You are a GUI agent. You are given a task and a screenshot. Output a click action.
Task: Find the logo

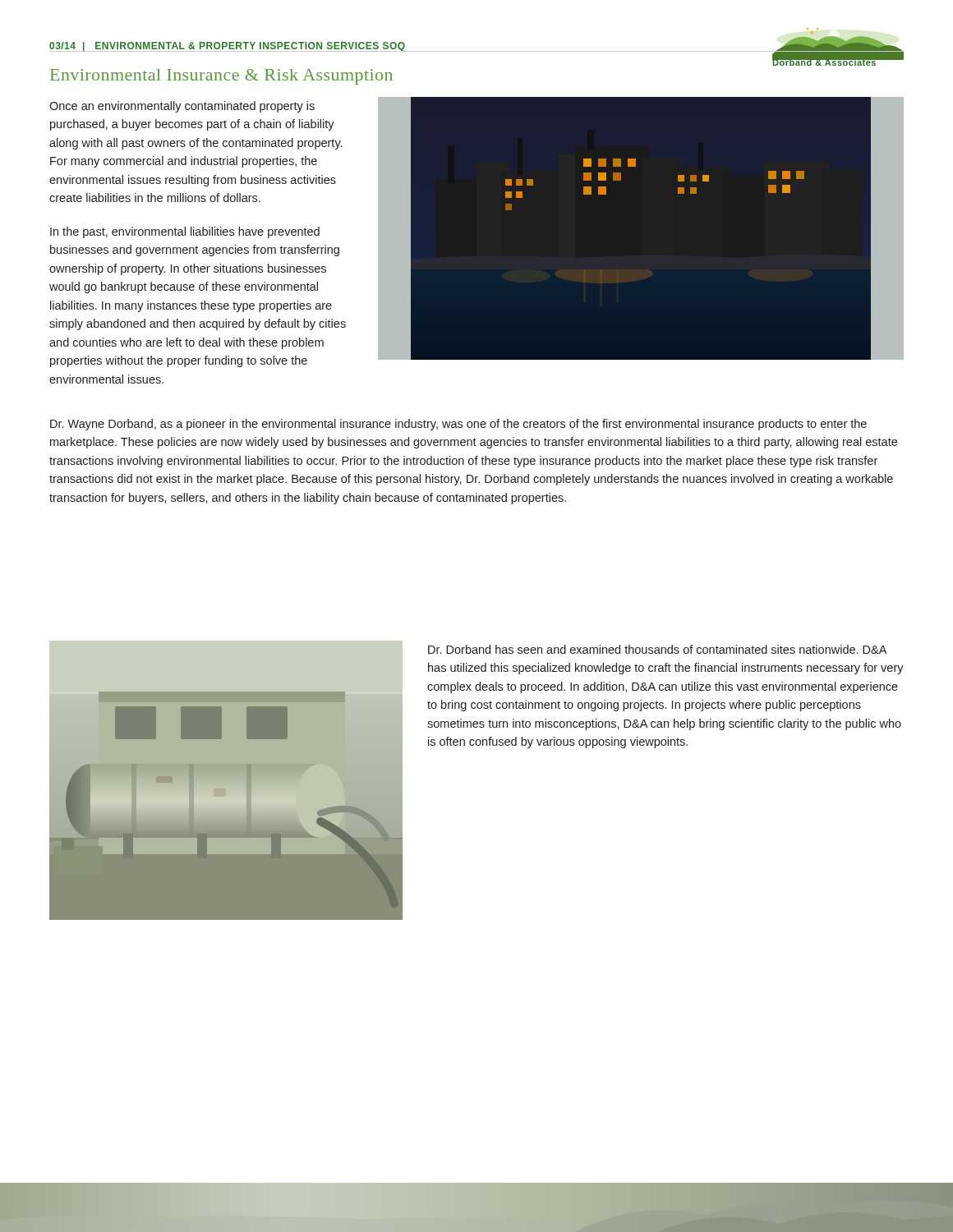(838, 46)
